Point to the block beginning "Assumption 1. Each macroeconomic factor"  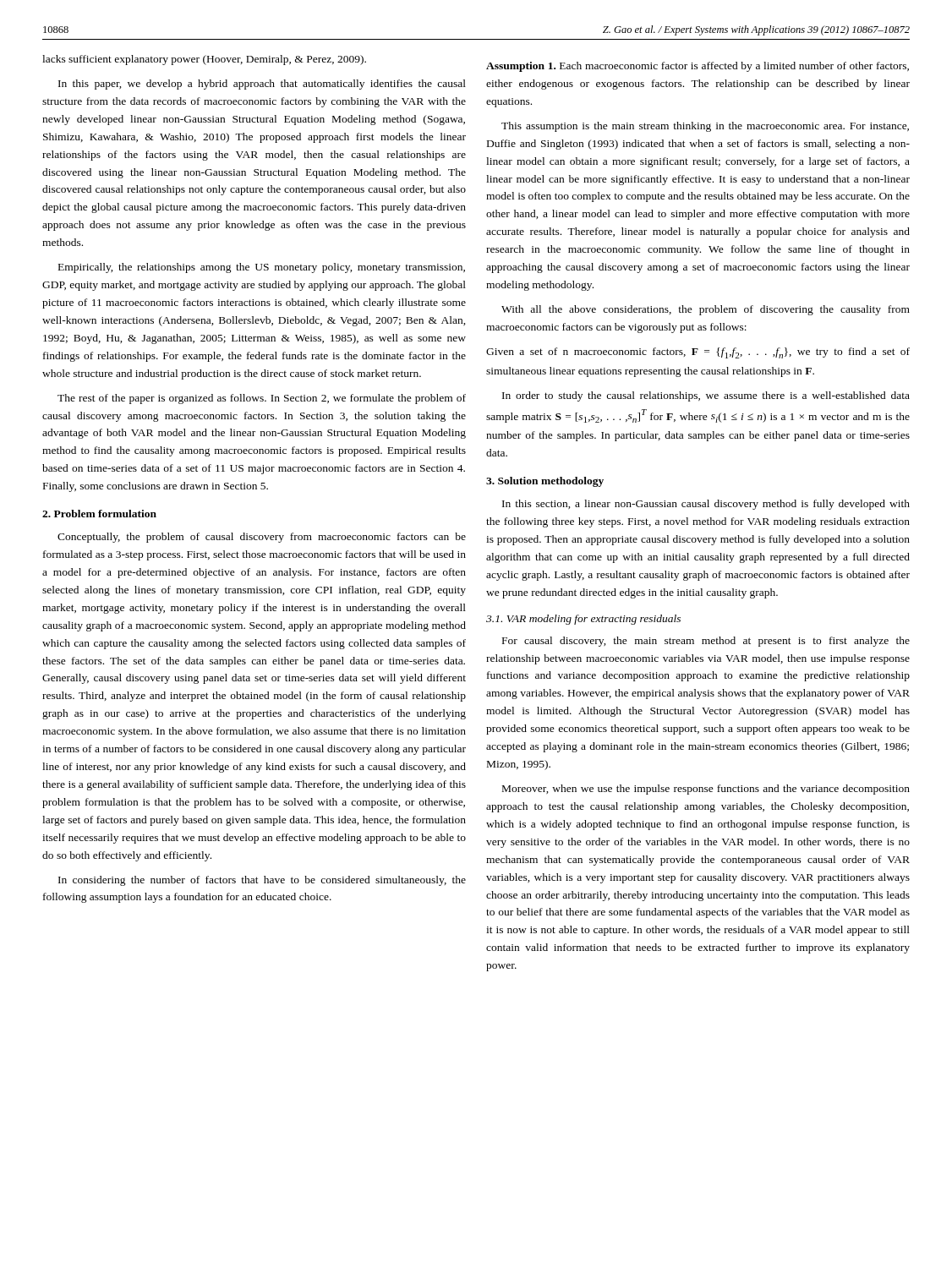(698, 260)
